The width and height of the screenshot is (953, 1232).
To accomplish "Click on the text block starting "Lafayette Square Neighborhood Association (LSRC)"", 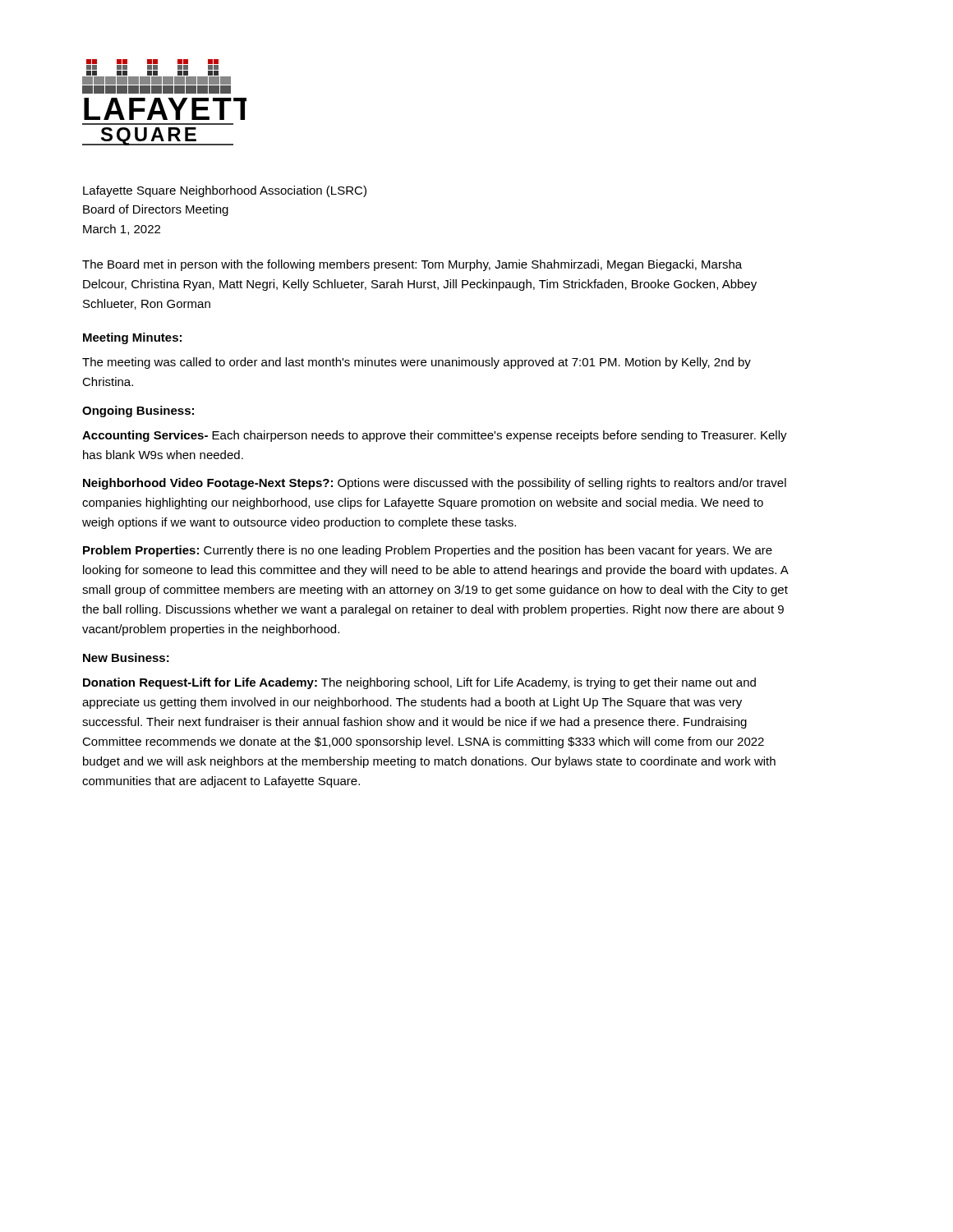I will [225, 209].
